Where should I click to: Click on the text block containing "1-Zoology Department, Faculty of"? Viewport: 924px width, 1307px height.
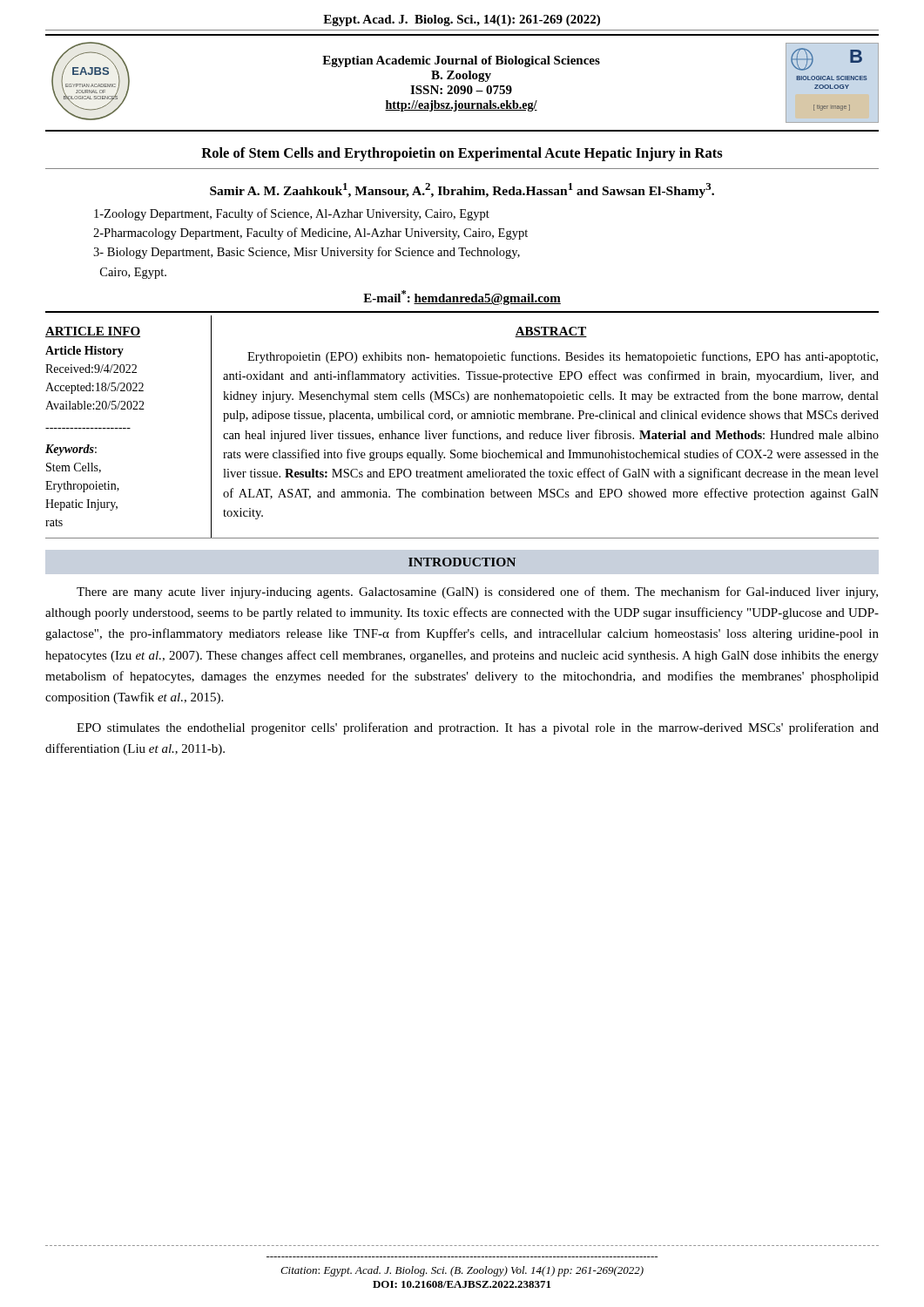311,242
